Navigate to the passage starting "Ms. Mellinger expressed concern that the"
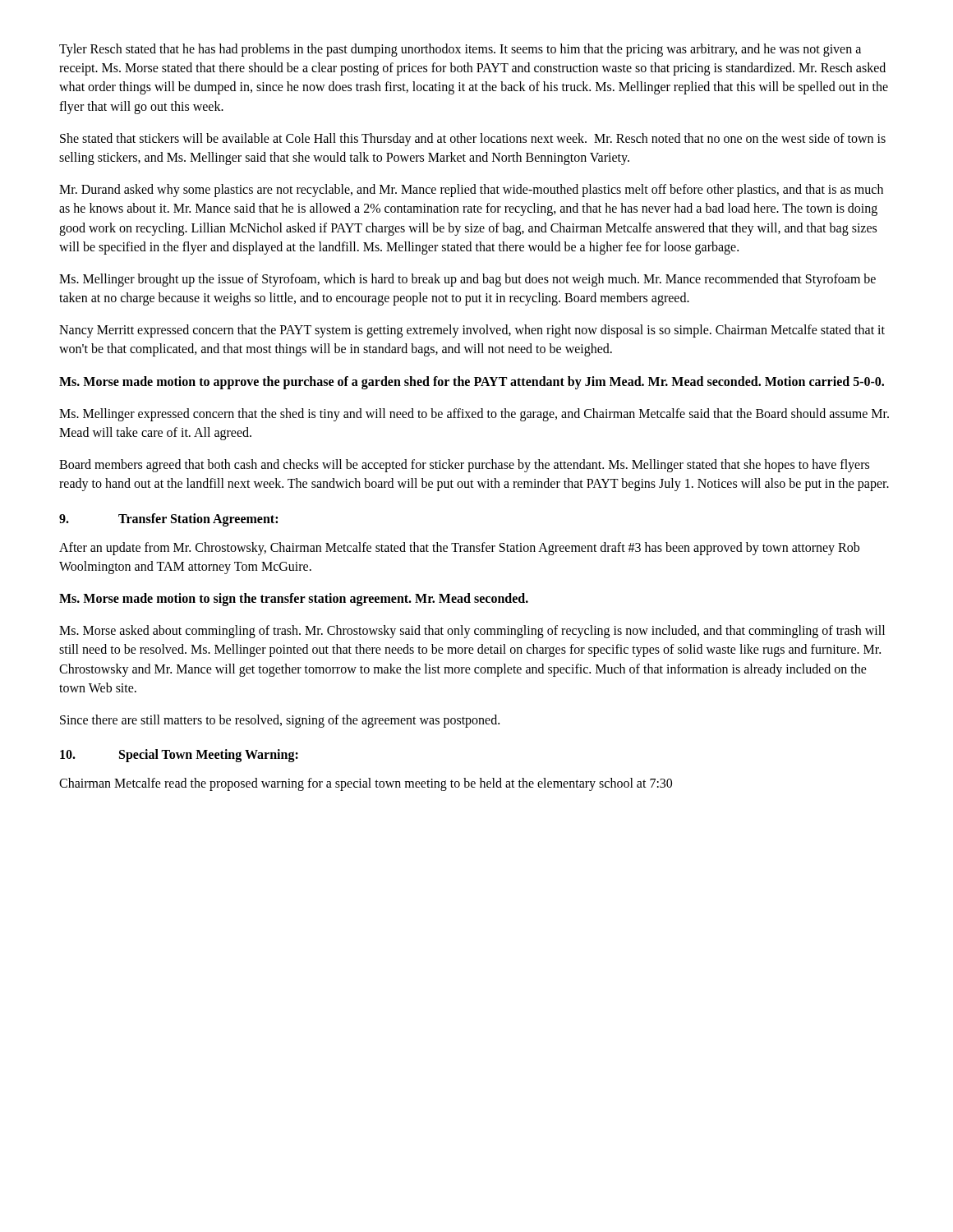Screen dimensions: 1232x953 pyautogui.click(x=476, y=423)
